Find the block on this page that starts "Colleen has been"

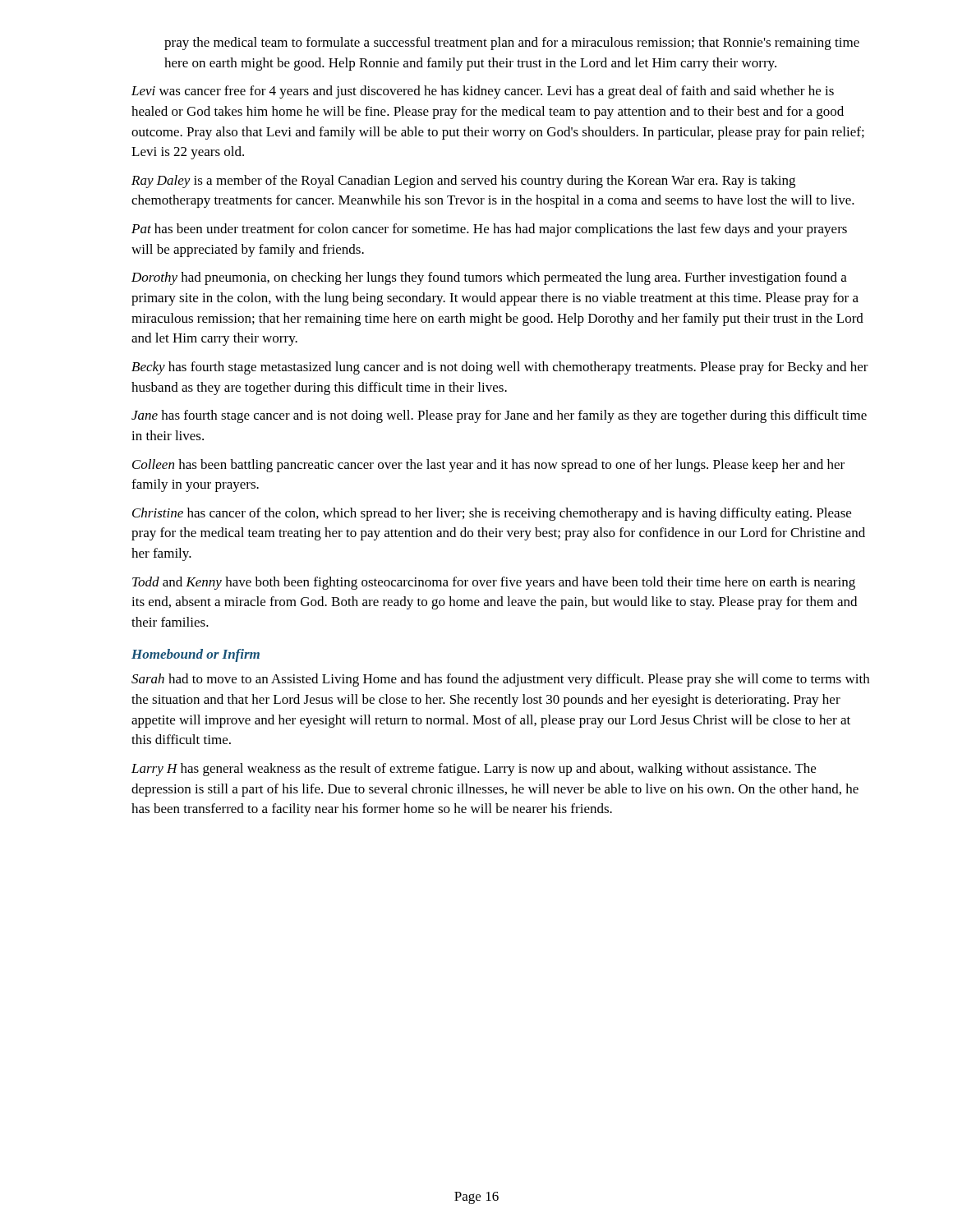pos(501,475)
